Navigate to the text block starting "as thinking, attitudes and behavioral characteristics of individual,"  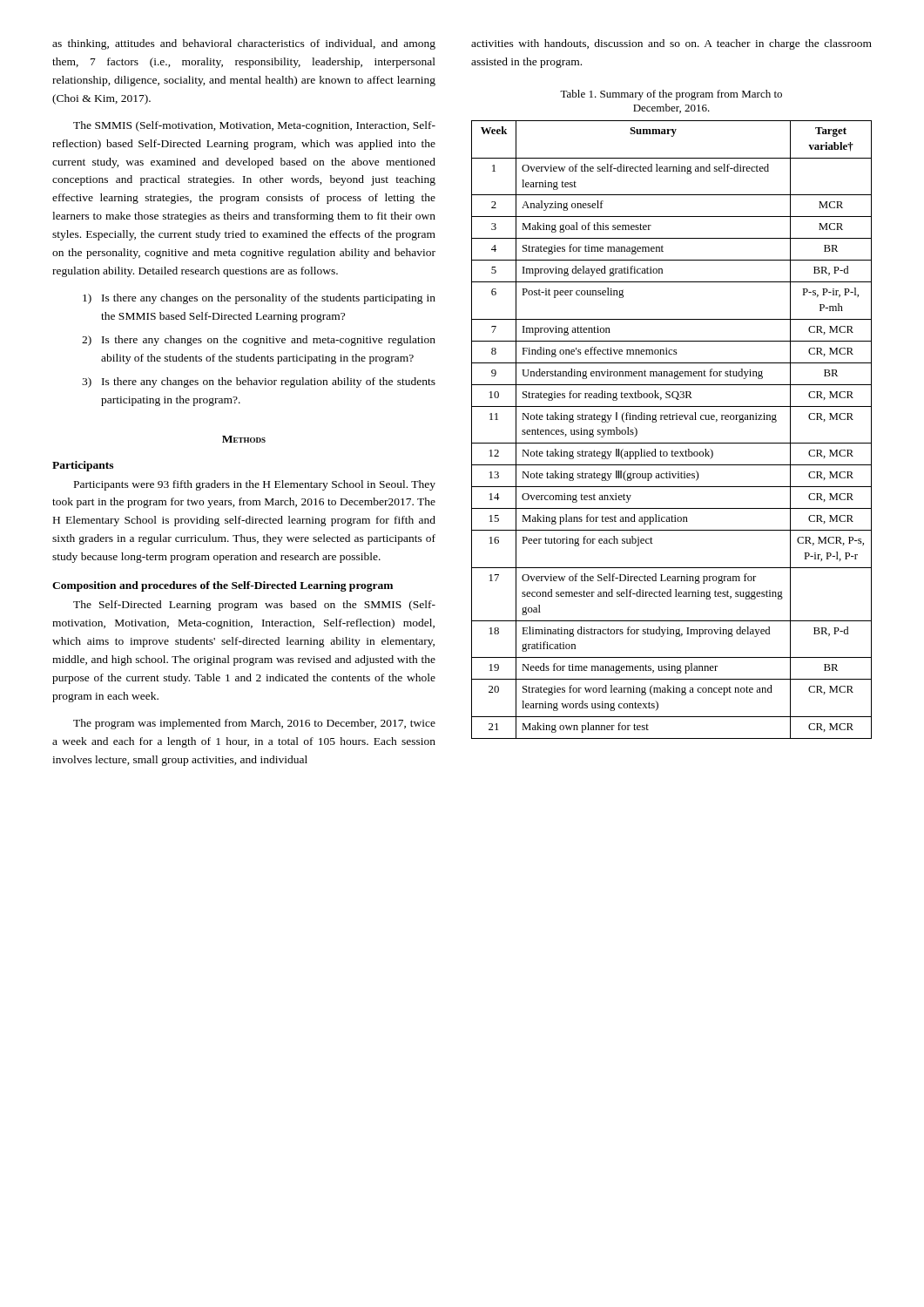pos(244,70)
